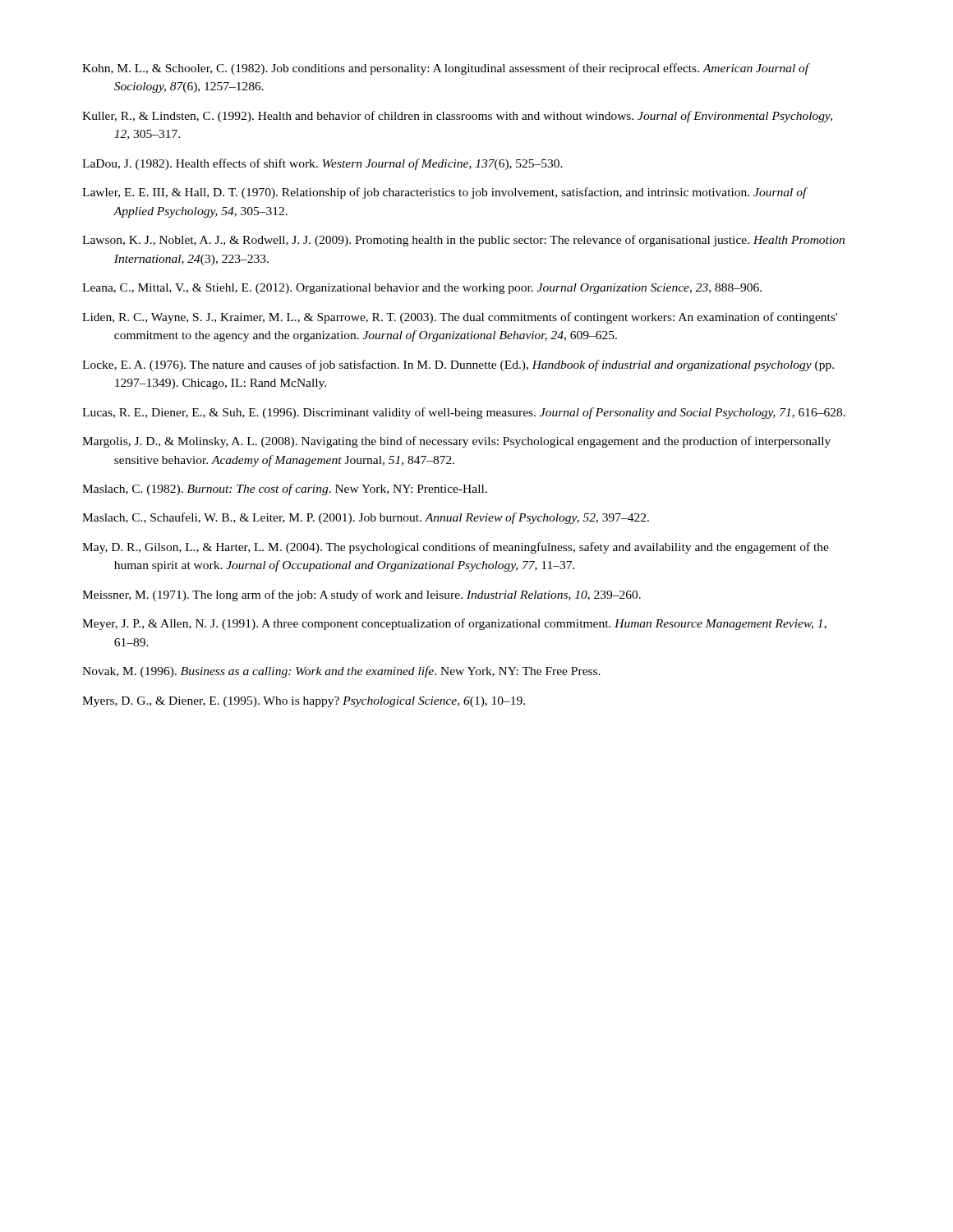Select the list item containing "Meissner, M. (1971)."
Image resolution: width=953 pixels, height=1232 pixels.
coord(362,594)
